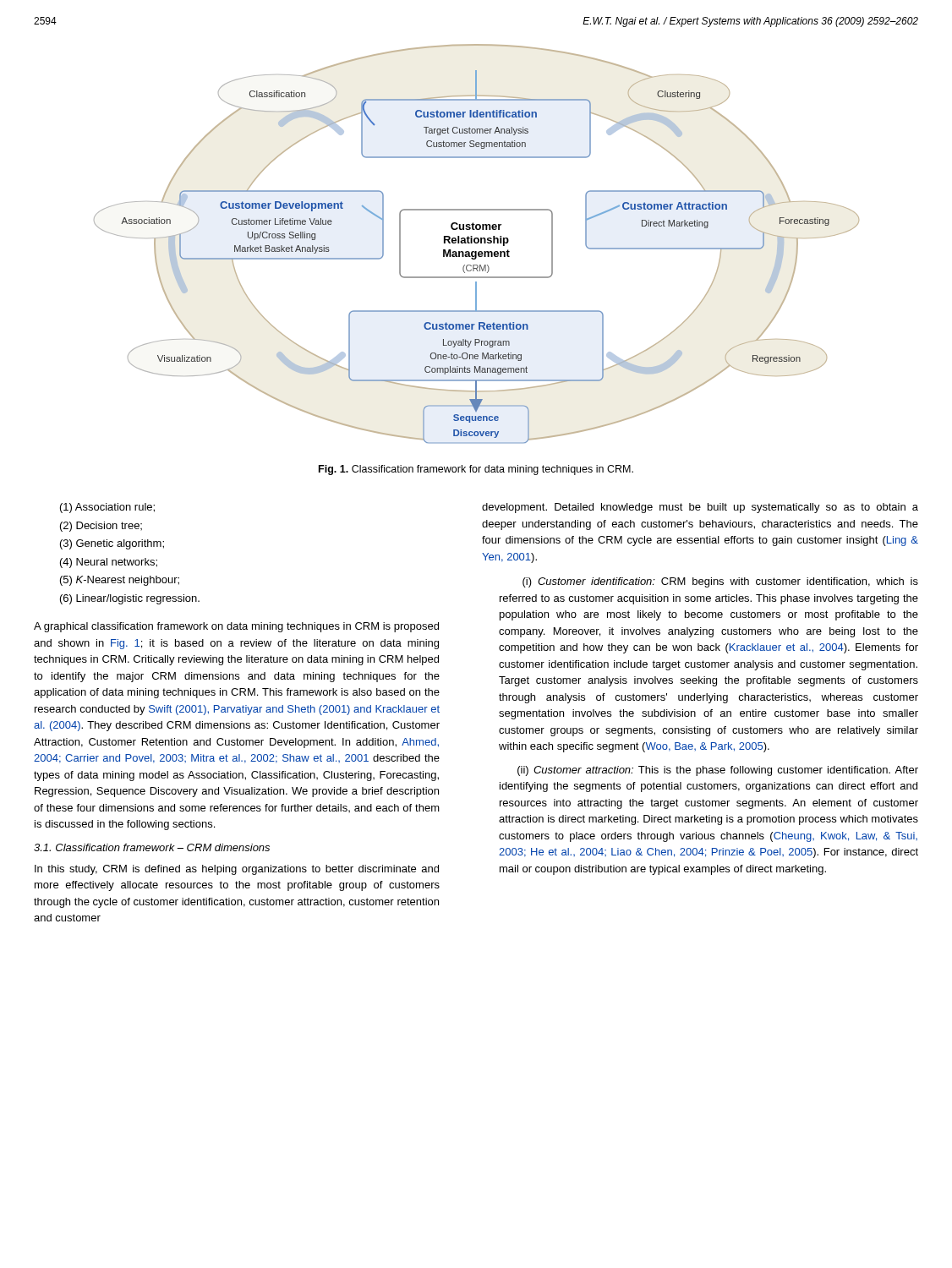Screen dimensions: 1268x952
Task: Locate the text "(6) Linear/logistic regression."
Action: pyautogui.click(x=130, y=598)
